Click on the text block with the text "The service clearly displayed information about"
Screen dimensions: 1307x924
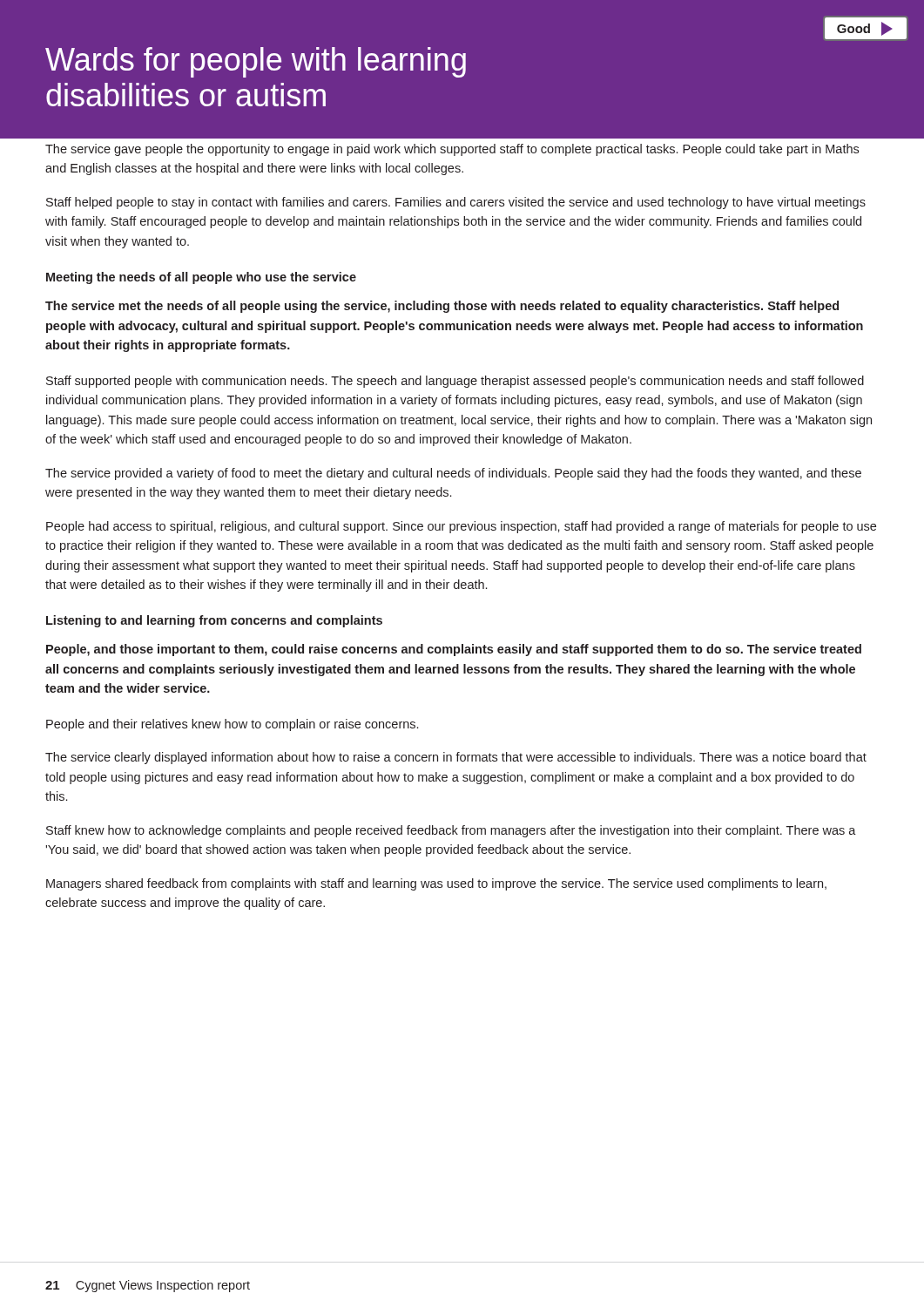[462, 777]
